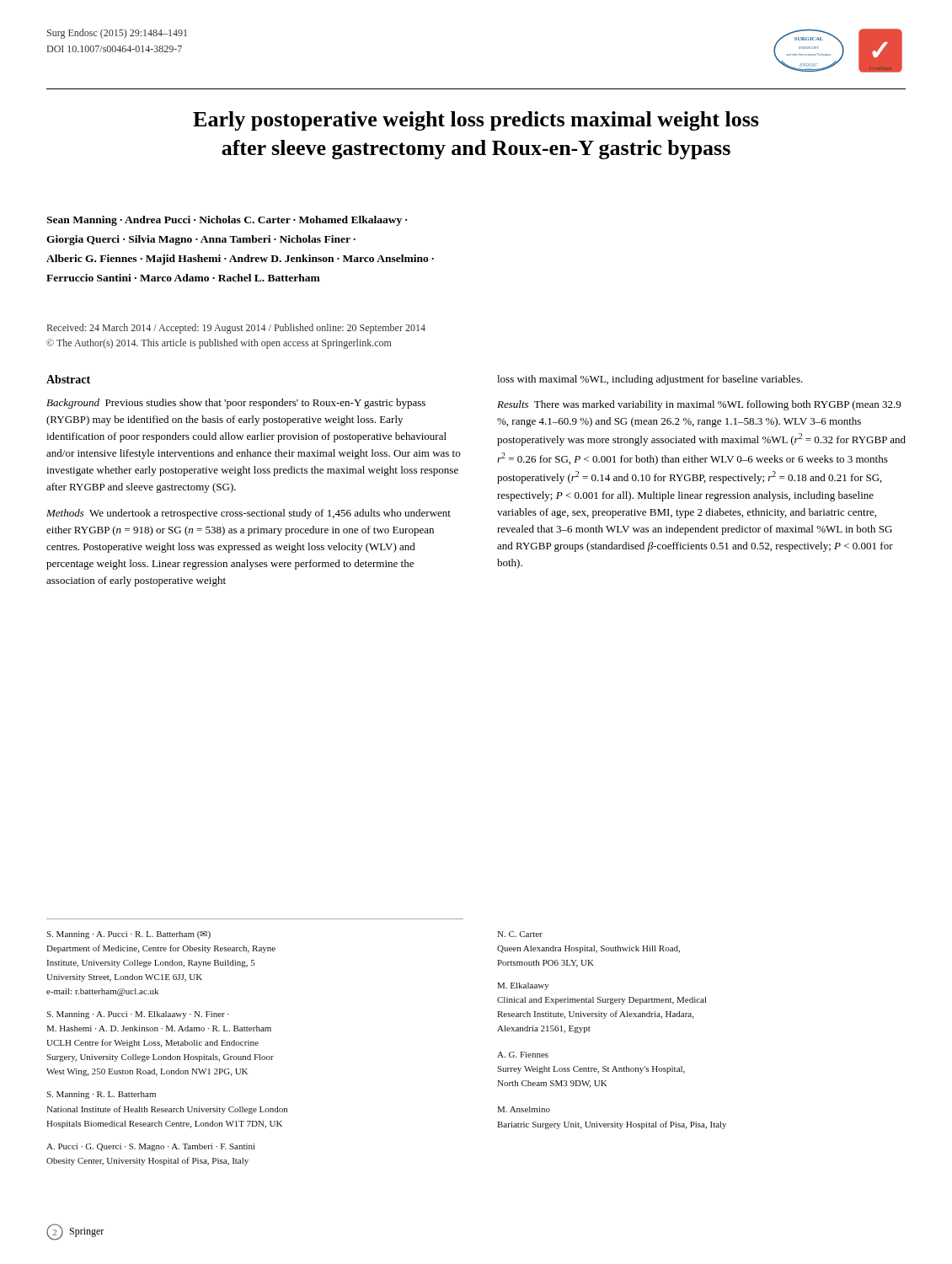Locate the footnote that reads "N. C. Carter Queen Alexandra Hospital,"
Screen dimensions: 1264x952
coord(589,948)
